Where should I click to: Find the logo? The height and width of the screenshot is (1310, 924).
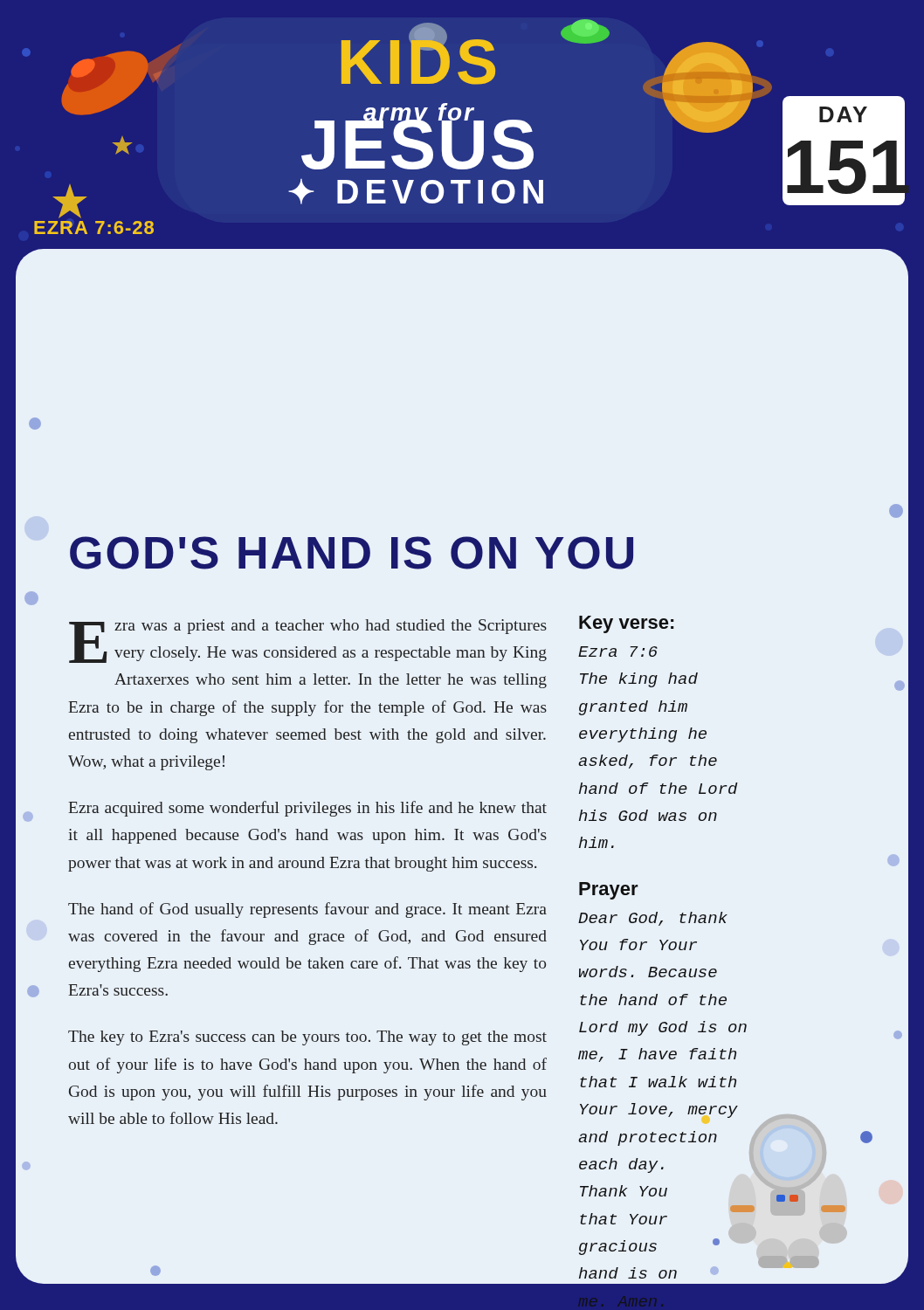point(419,118)
